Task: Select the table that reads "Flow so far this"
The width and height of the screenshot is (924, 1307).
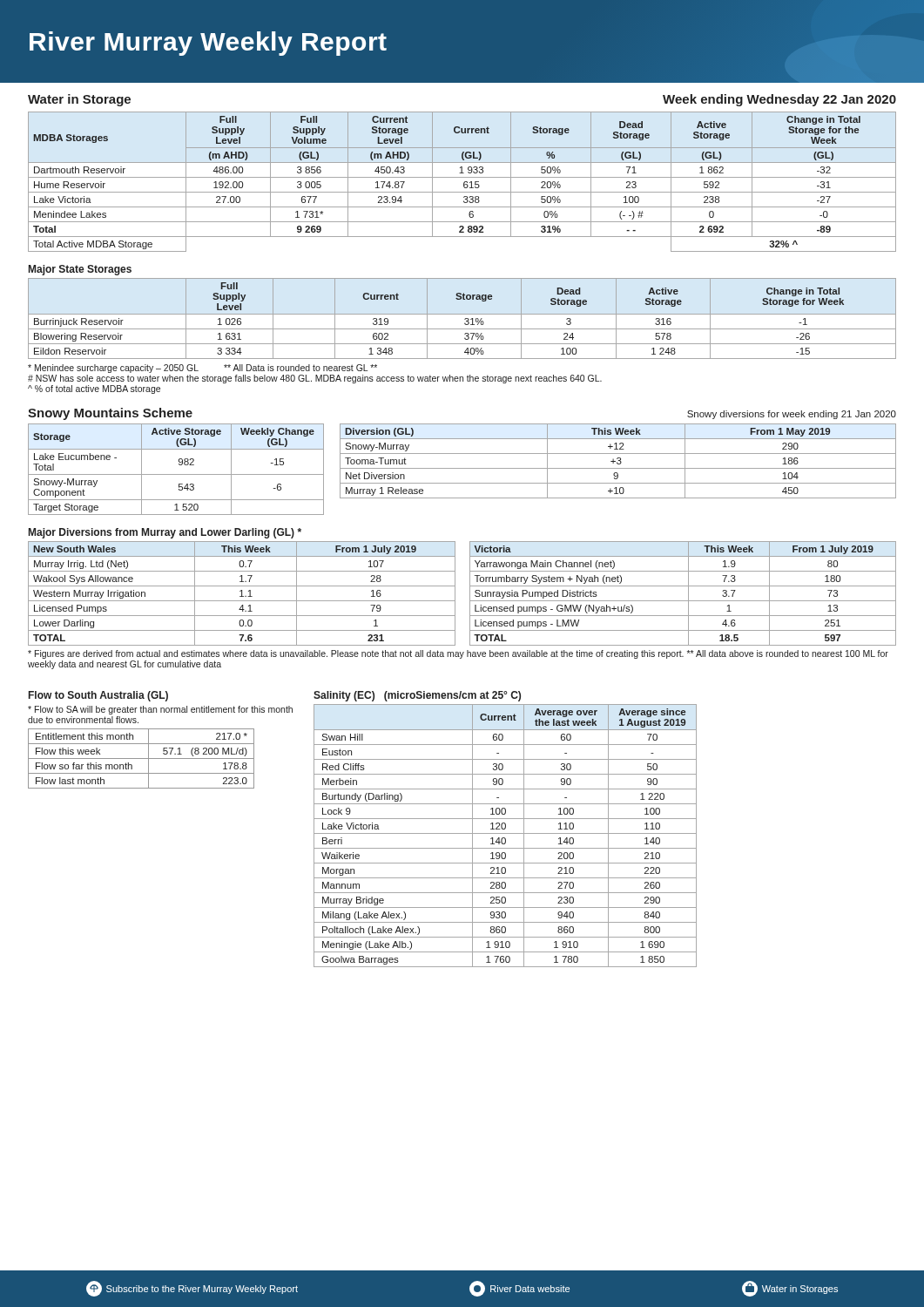Action: coord(163,758)
